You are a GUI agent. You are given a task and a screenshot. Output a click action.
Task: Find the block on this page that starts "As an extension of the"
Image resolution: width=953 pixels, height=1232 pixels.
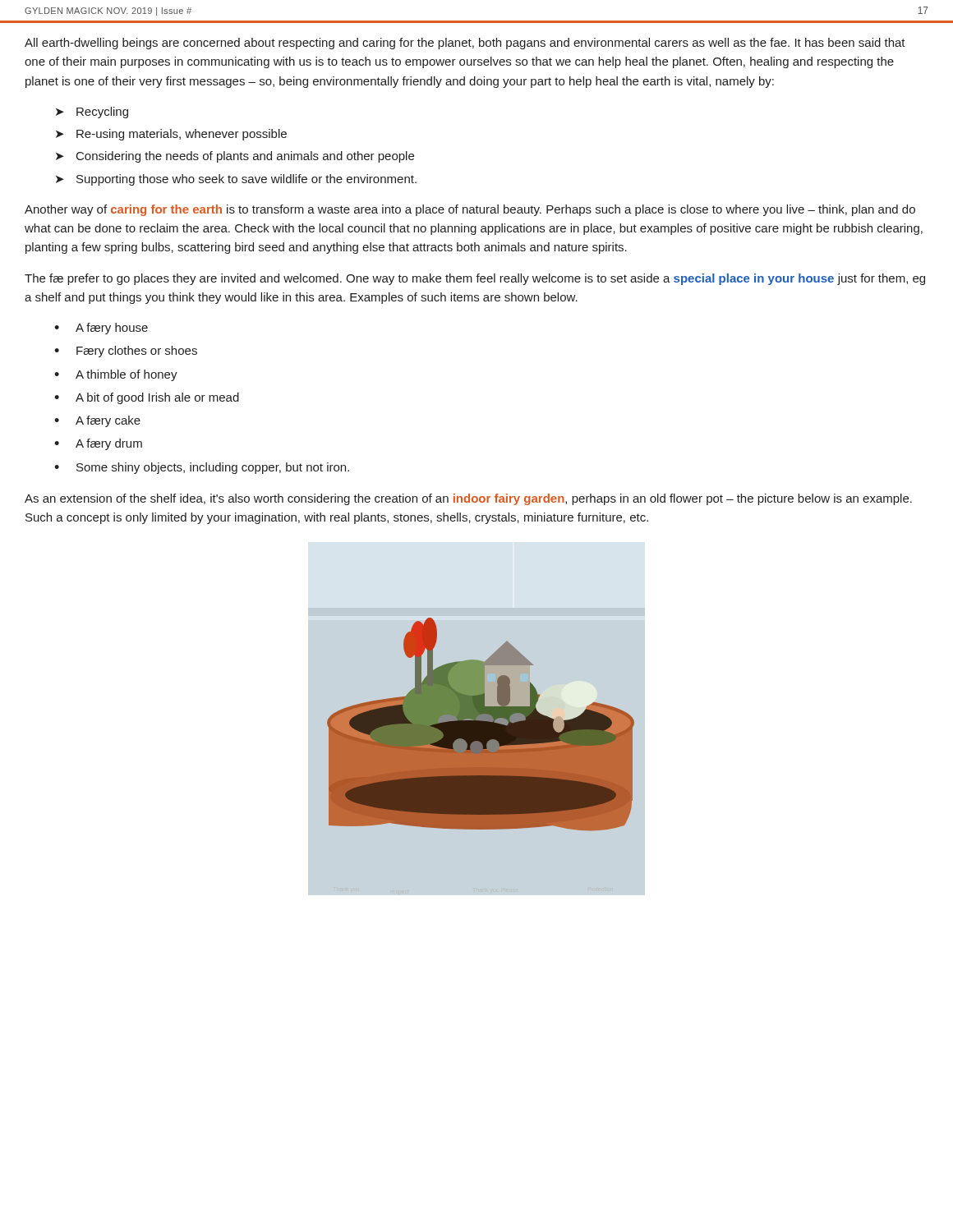point(469,508)
